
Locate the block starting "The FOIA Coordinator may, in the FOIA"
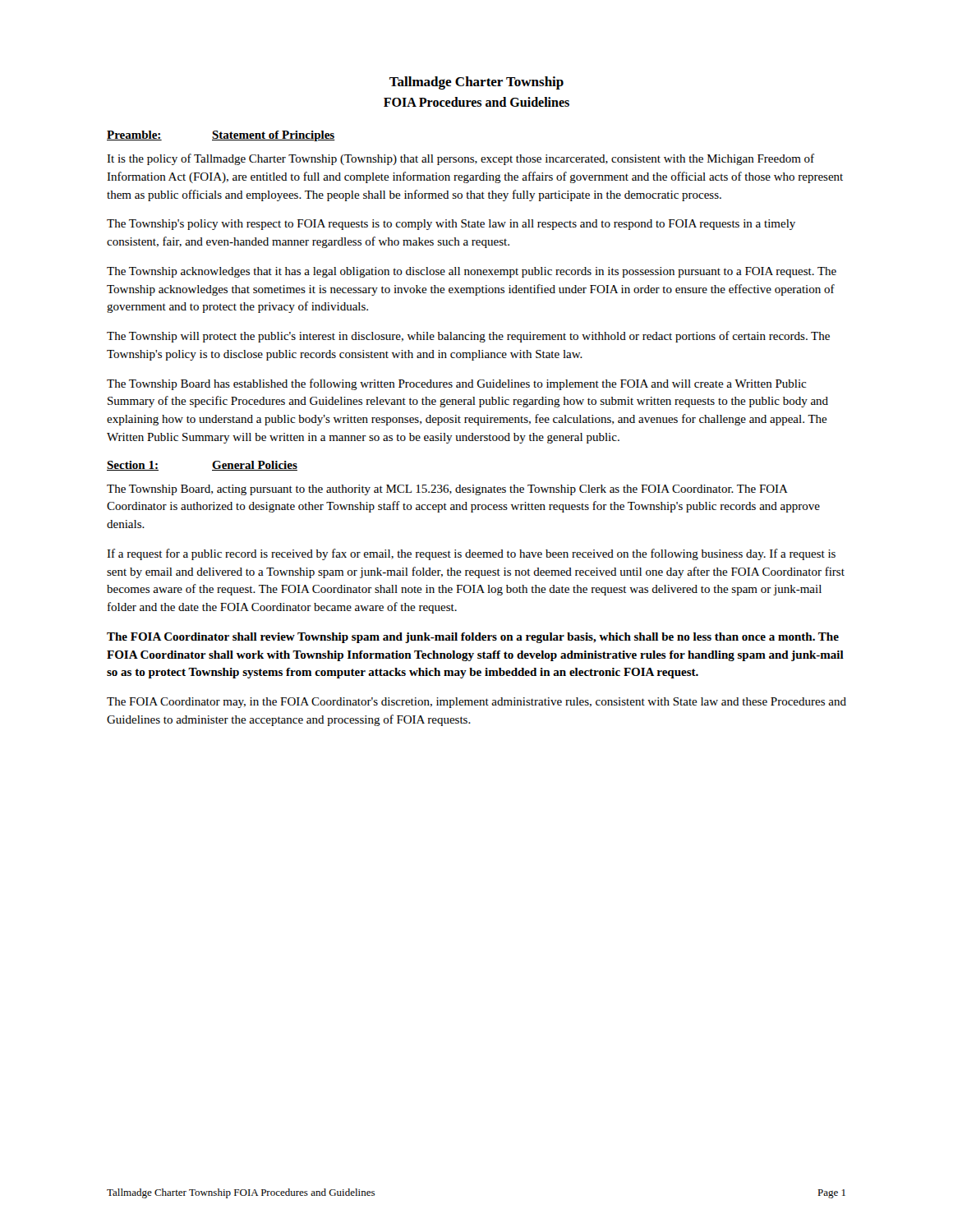tap(476, 711)
